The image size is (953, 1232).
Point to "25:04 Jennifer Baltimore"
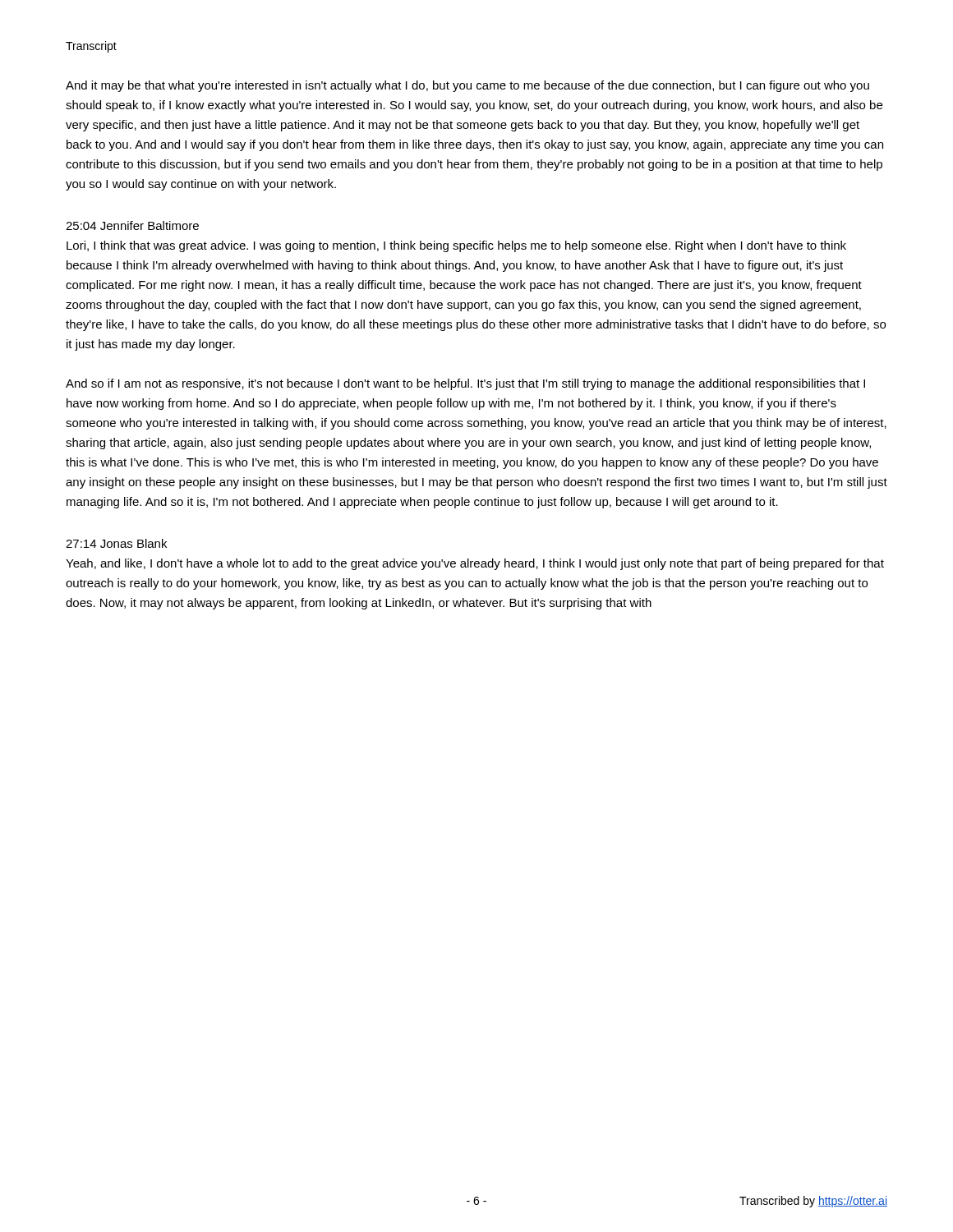pyautogui.click(x=133, y=225)
